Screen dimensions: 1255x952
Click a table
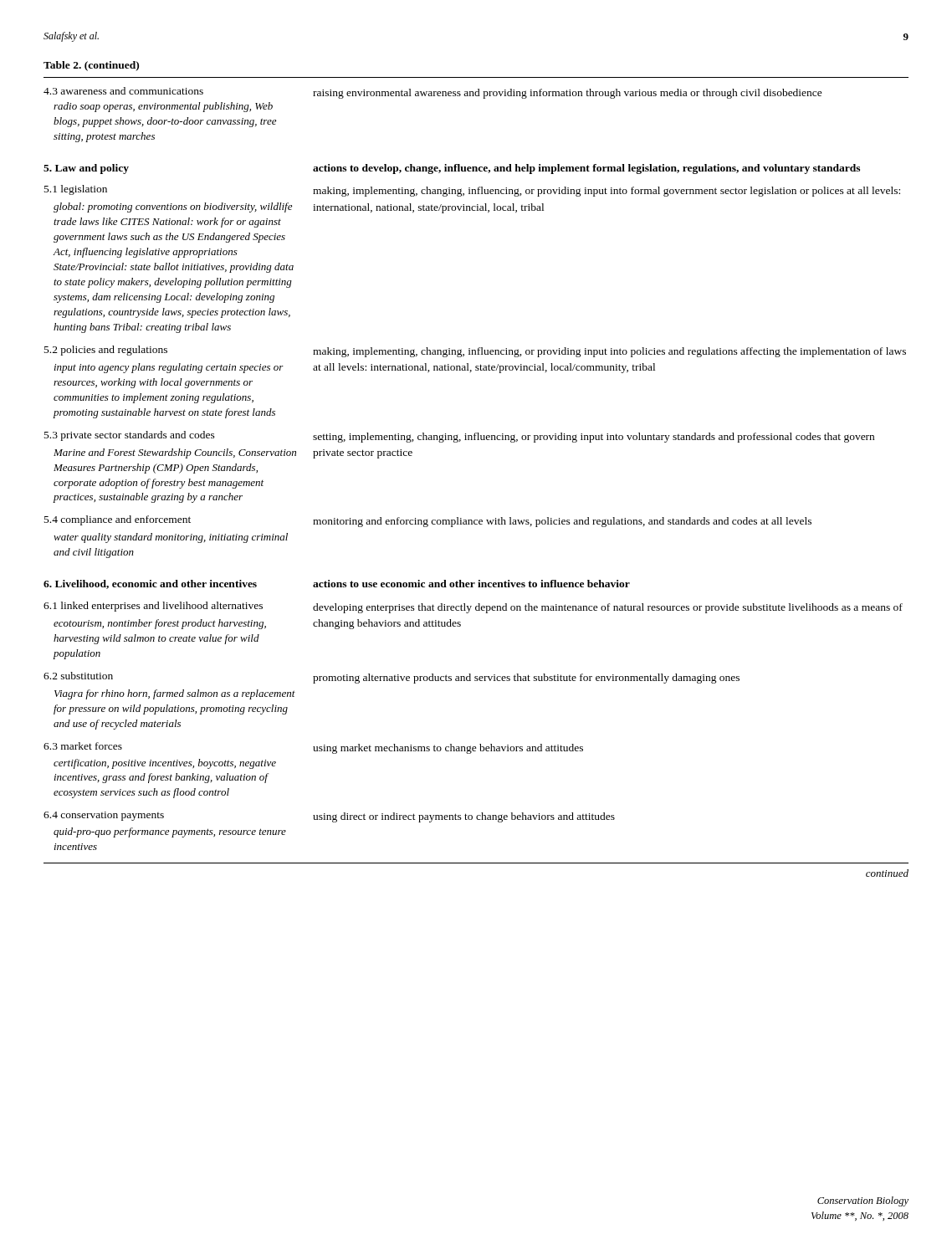coord(476,461)
